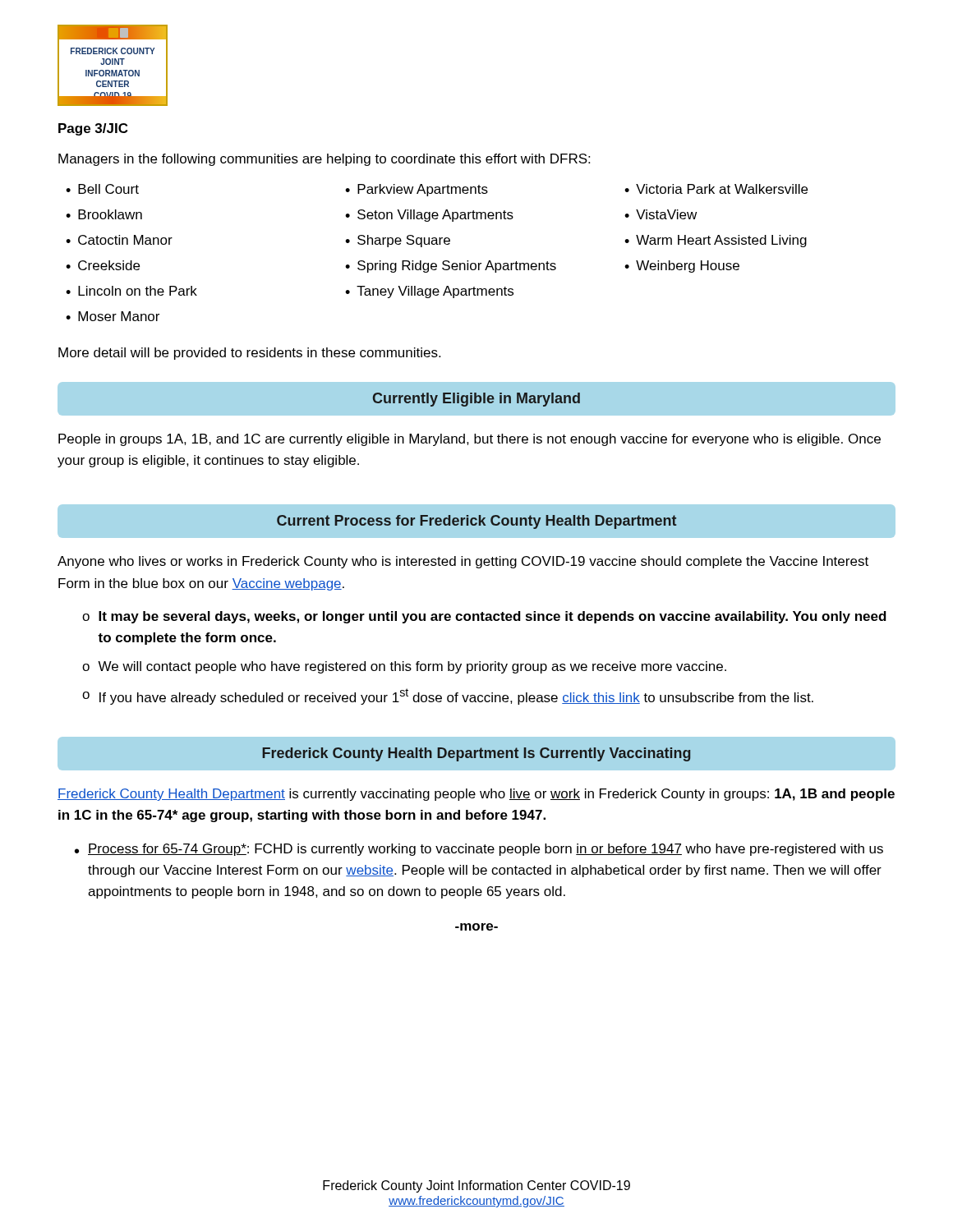Find "Moser Manor" on this page
The image size is (953, 1232).
tap(119, 318)
